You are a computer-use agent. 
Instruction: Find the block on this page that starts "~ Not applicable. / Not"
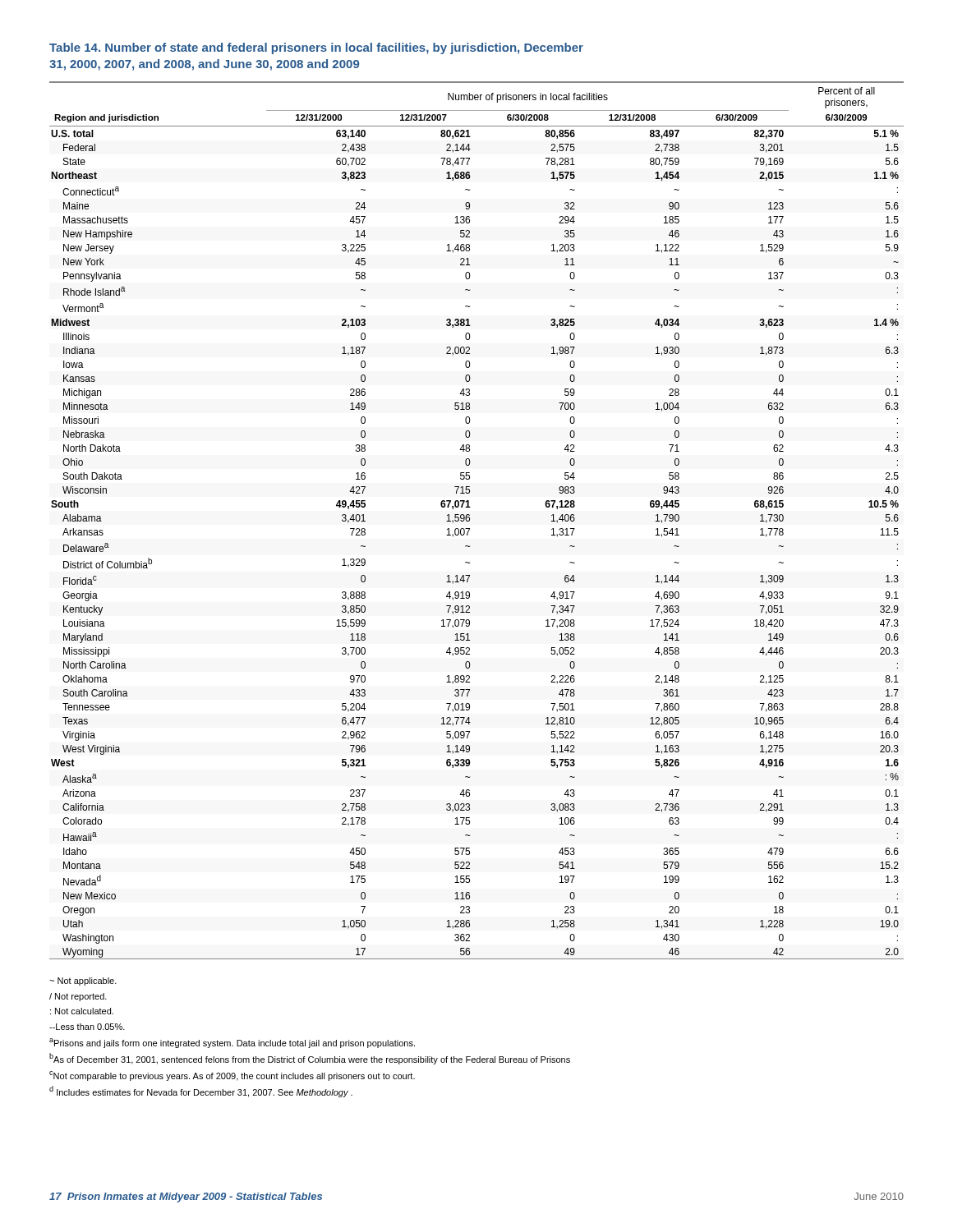coord(83,981)
